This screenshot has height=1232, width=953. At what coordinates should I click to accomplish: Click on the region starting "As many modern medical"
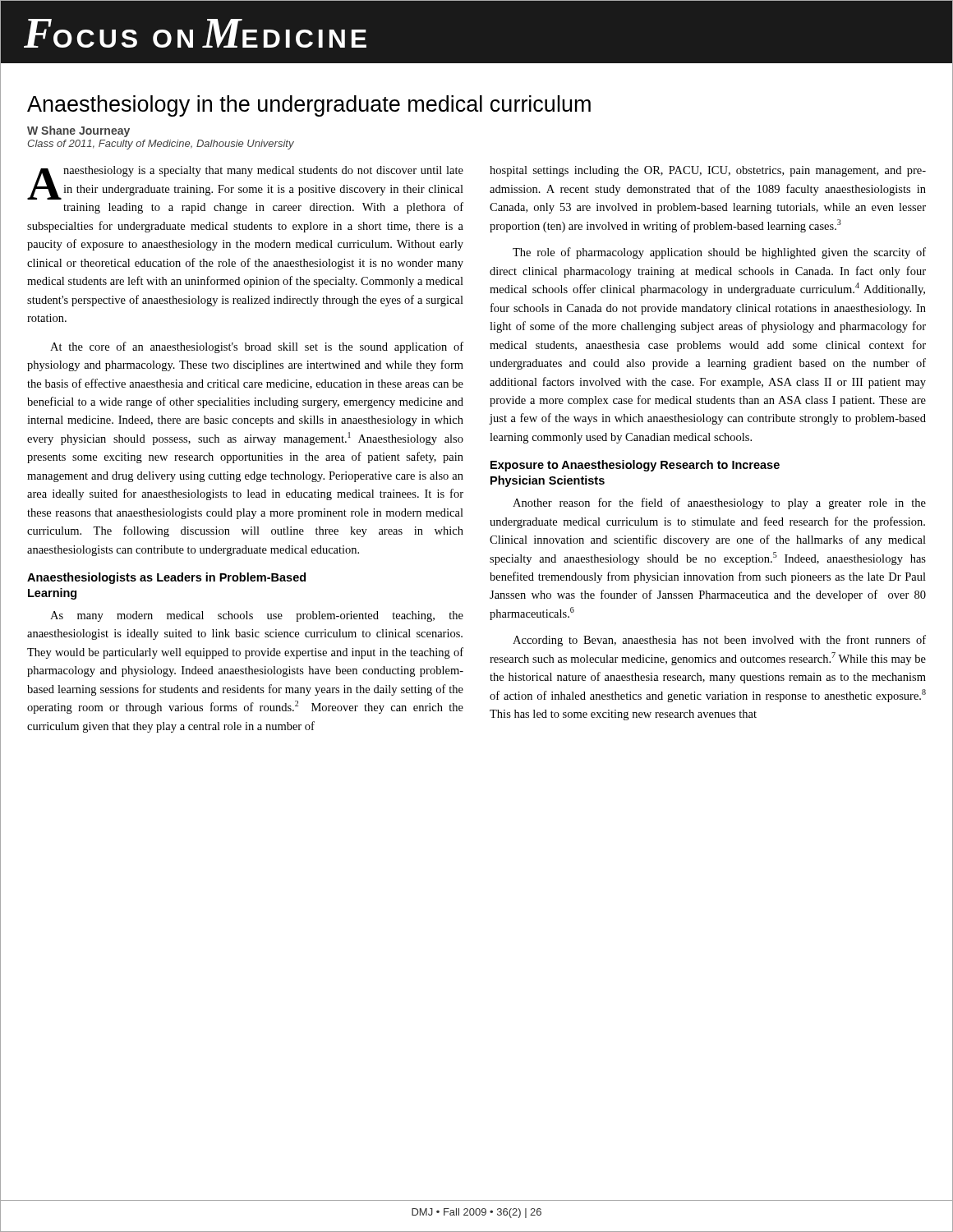245,671
